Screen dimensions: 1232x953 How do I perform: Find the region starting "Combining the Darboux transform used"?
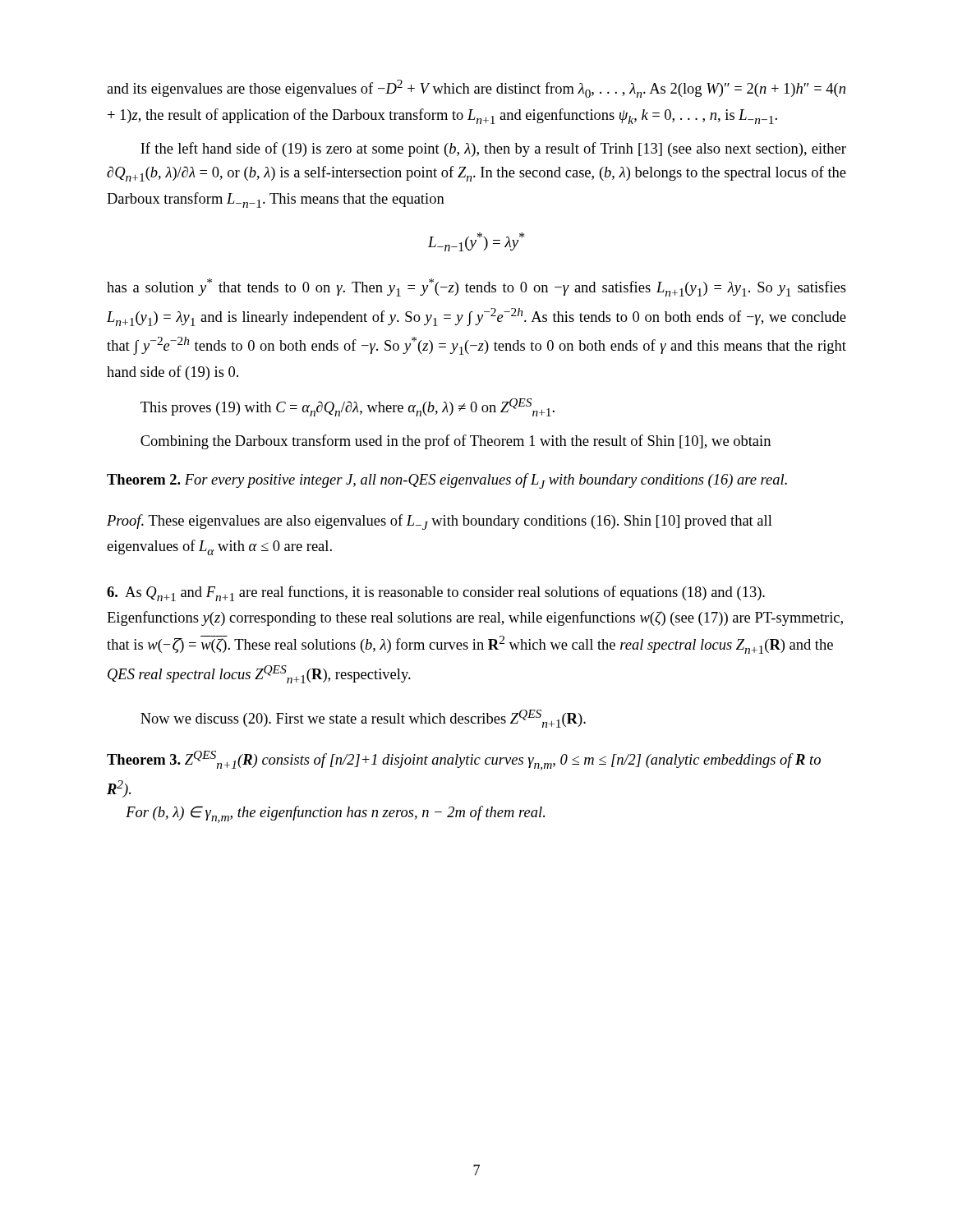(476, 442)
